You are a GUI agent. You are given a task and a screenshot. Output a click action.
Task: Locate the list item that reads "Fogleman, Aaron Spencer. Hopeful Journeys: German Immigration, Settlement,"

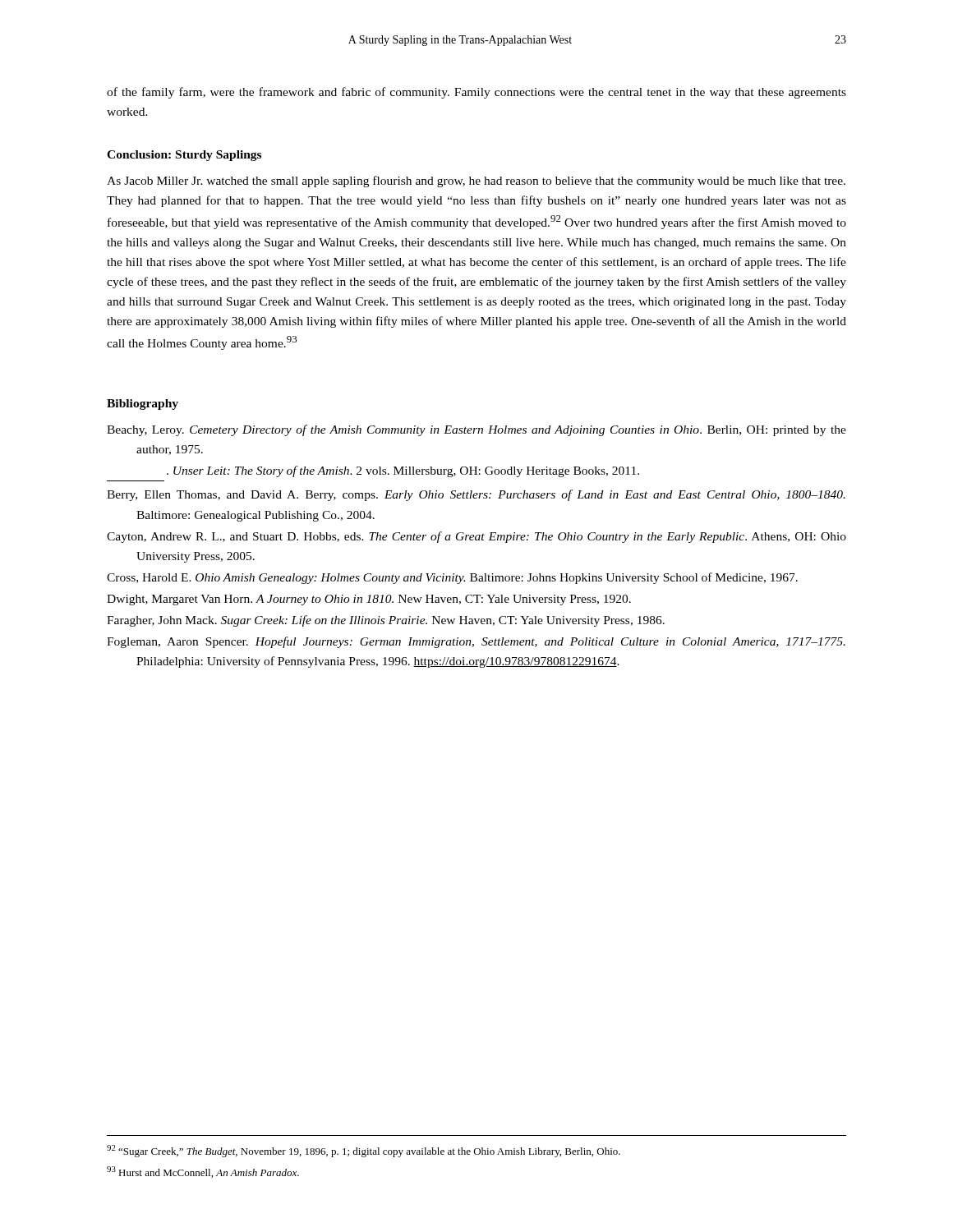click(476, 651)
